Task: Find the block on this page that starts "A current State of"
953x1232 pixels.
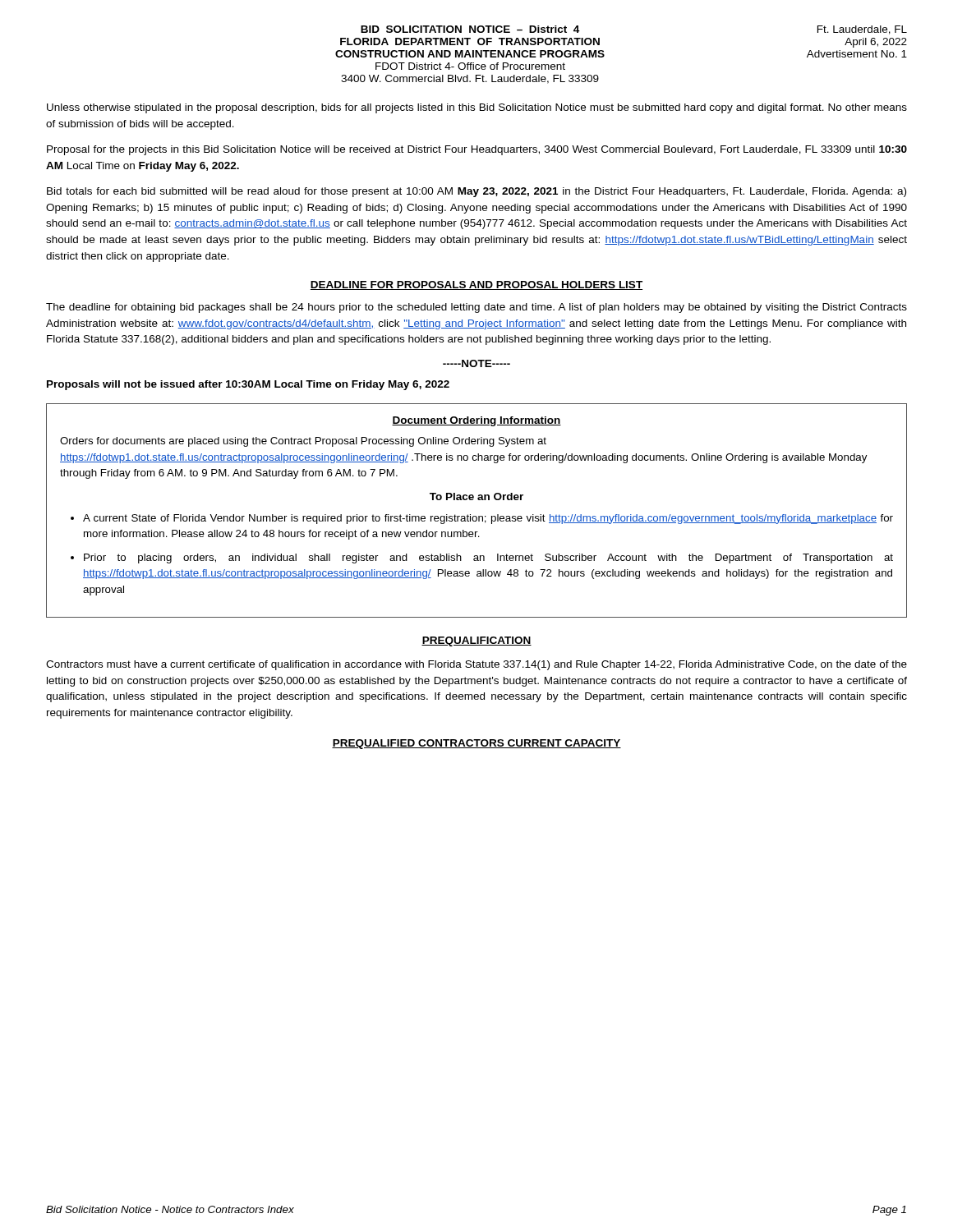Action: point(488,526)
